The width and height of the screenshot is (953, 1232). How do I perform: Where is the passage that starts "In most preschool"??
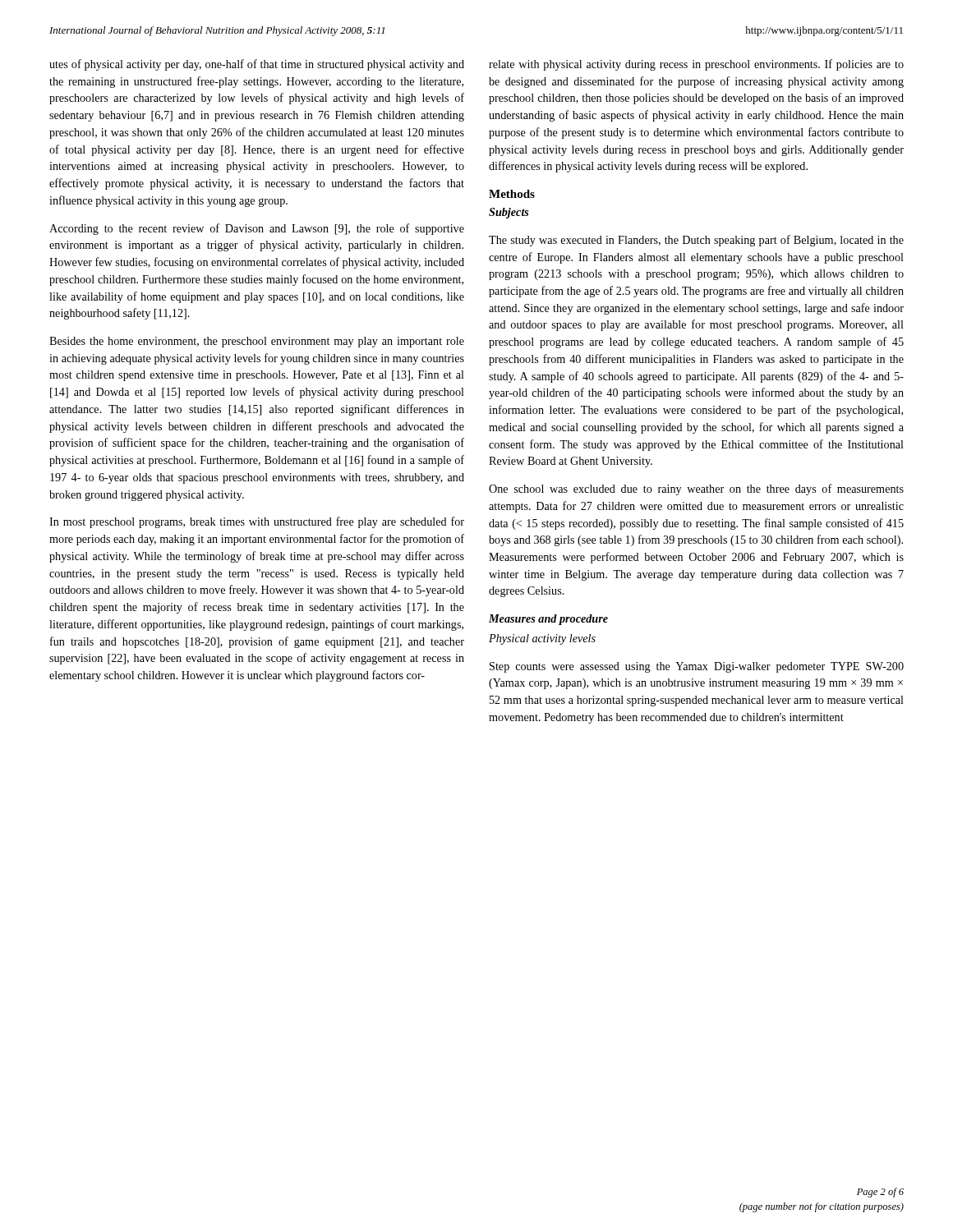[257, 599]
